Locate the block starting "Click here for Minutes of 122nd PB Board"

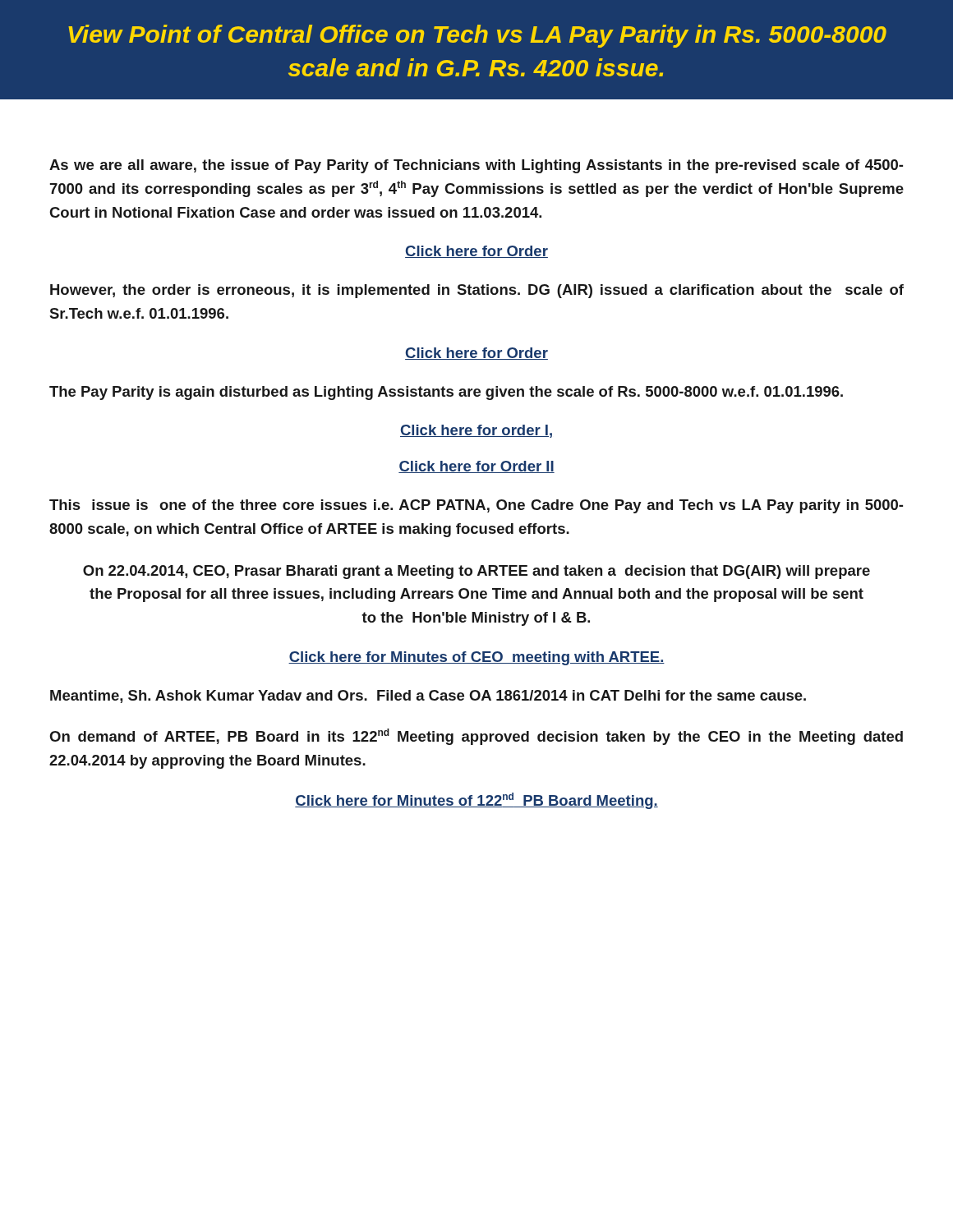(x=476, y=800)
